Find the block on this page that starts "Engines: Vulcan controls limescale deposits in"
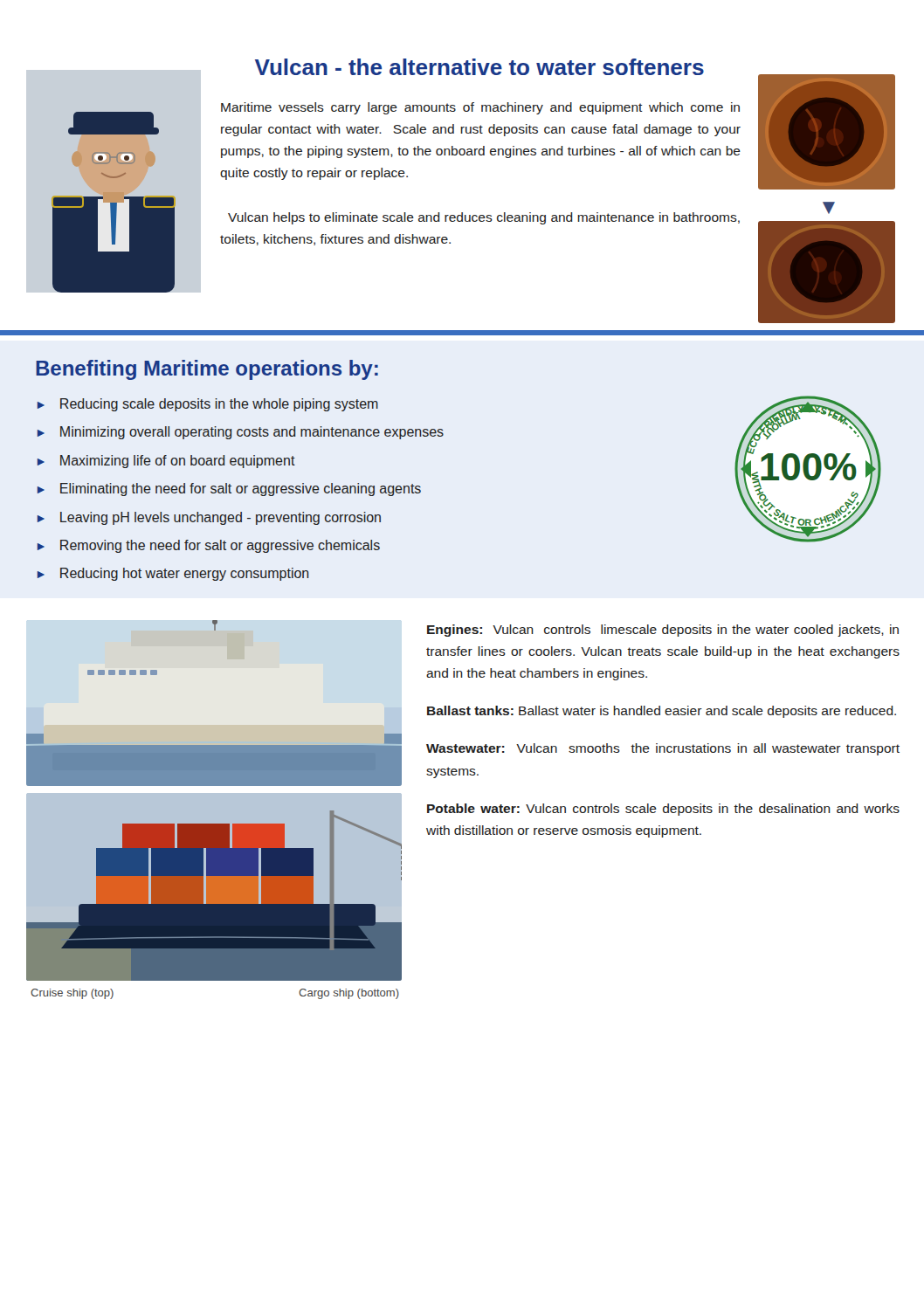This screenshot has width=924, height=1310. (663, 651)
